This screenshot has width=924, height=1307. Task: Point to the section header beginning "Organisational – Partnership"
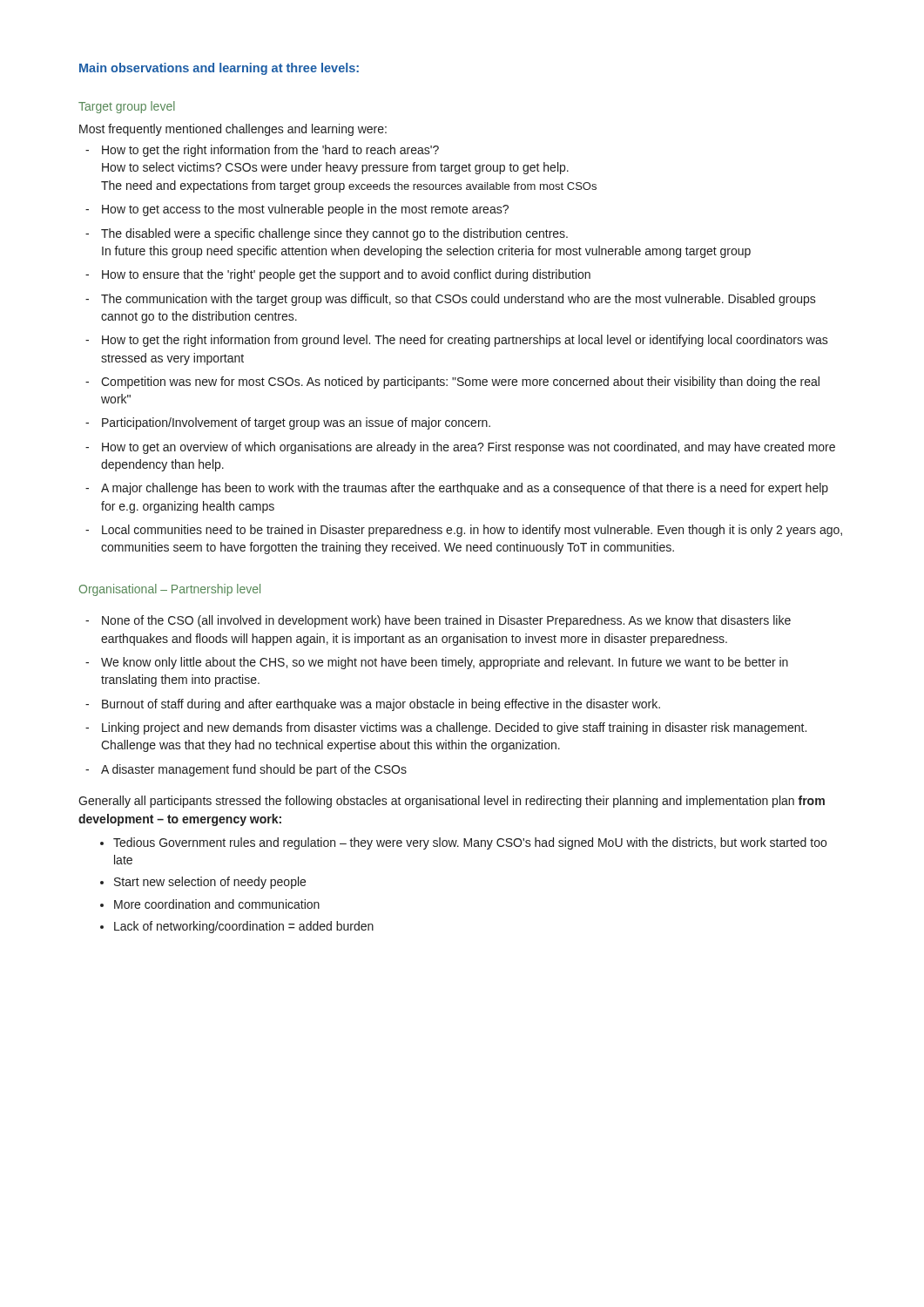[170, 589]
